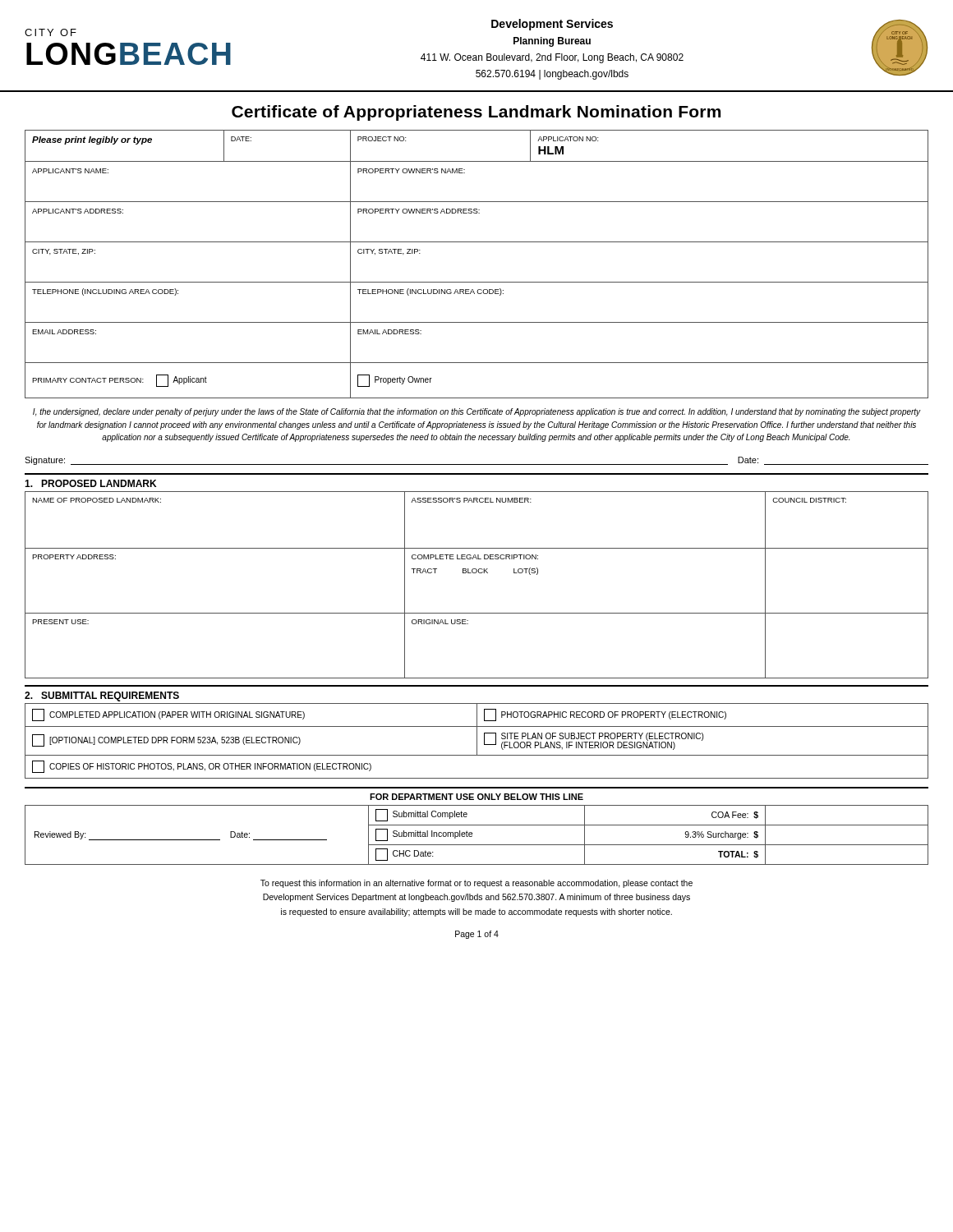
Task: Select the text starting "To request this"
Action: (x=476, y=897)
